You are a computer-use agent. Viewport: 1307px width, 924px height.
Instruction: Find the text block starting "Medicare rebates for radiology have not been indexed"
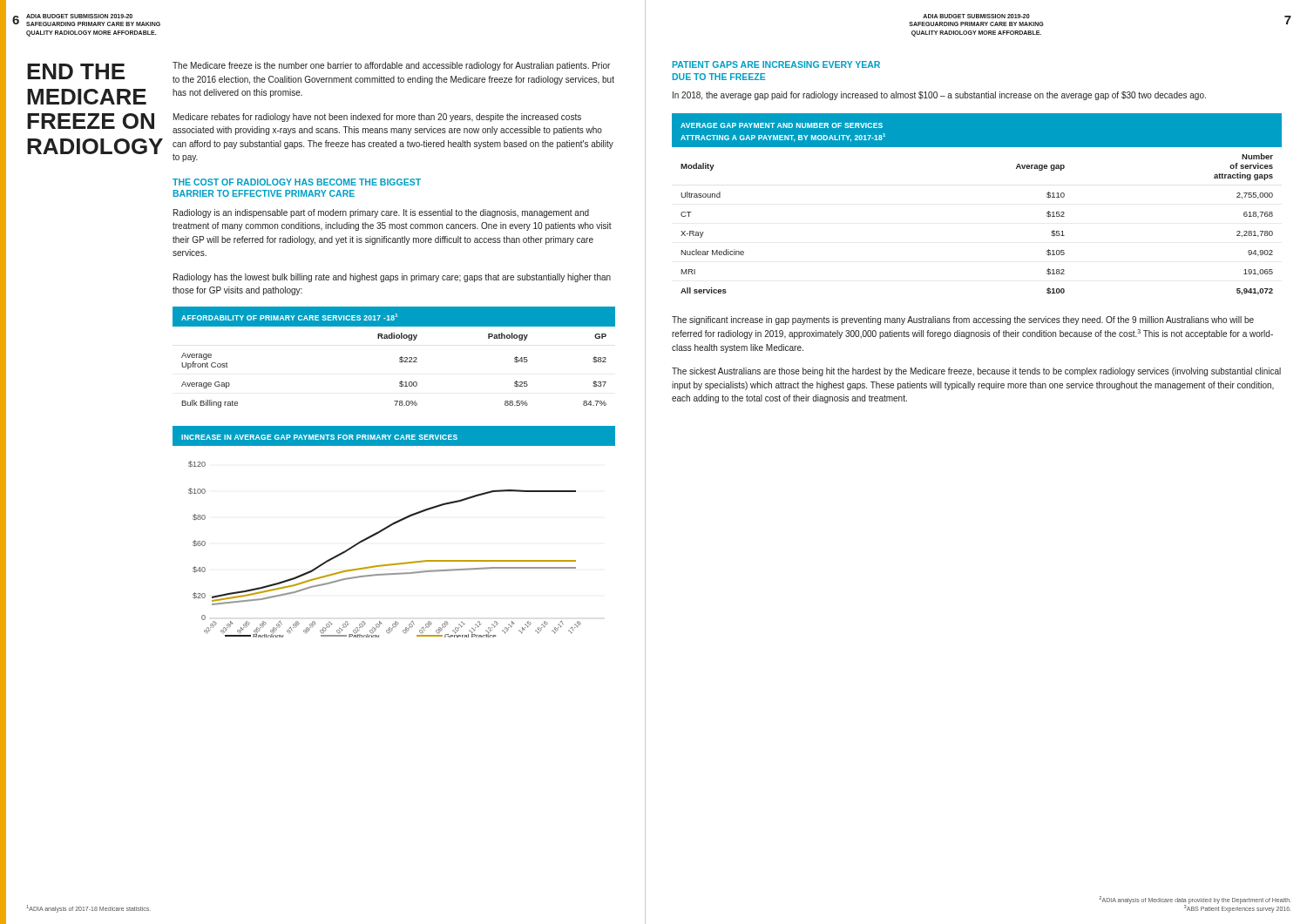tap(393, 137)
